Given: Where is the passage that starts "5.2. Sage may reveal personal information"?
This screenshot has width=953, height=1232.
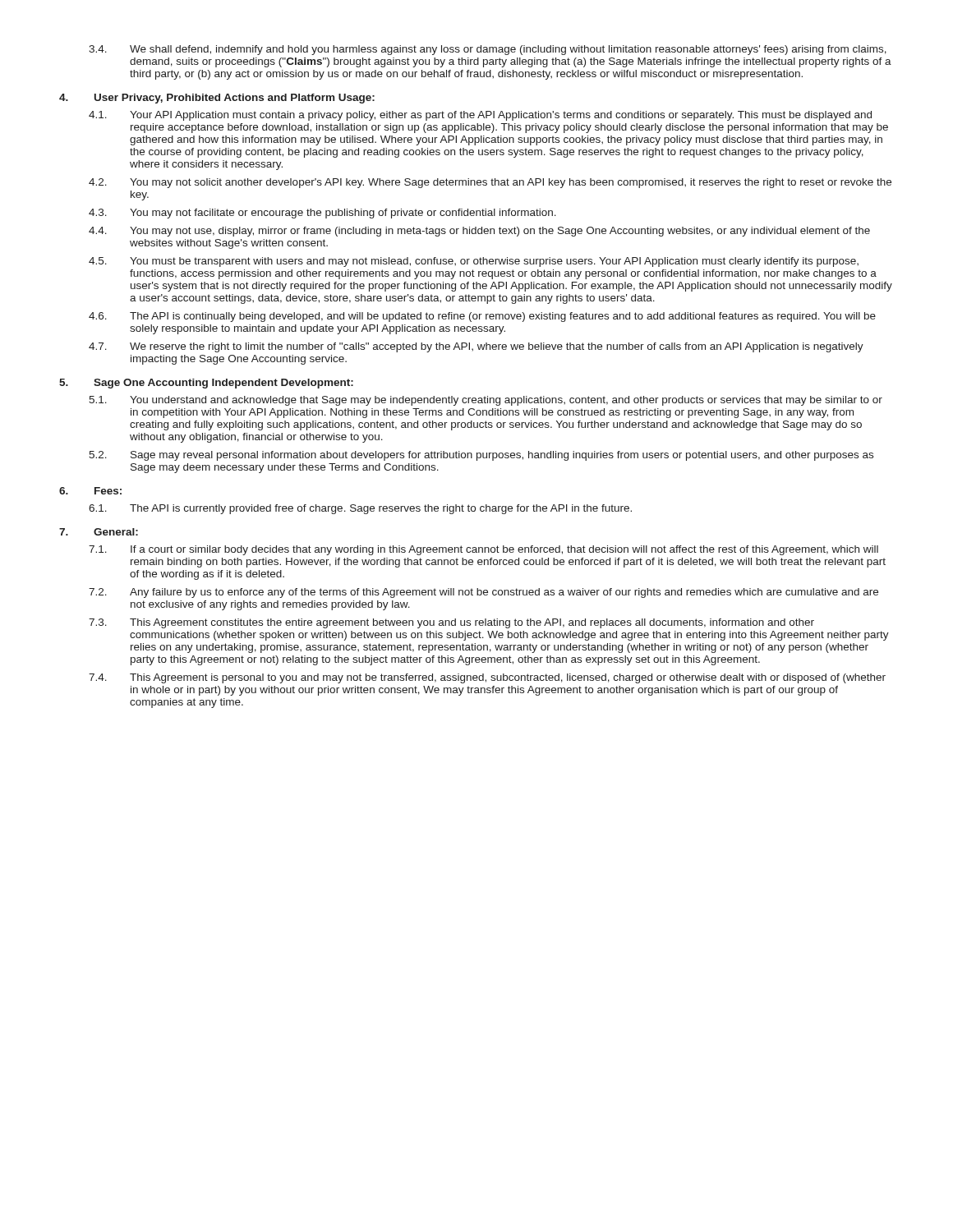Looking at the screenshot, I should coord(491,461).
